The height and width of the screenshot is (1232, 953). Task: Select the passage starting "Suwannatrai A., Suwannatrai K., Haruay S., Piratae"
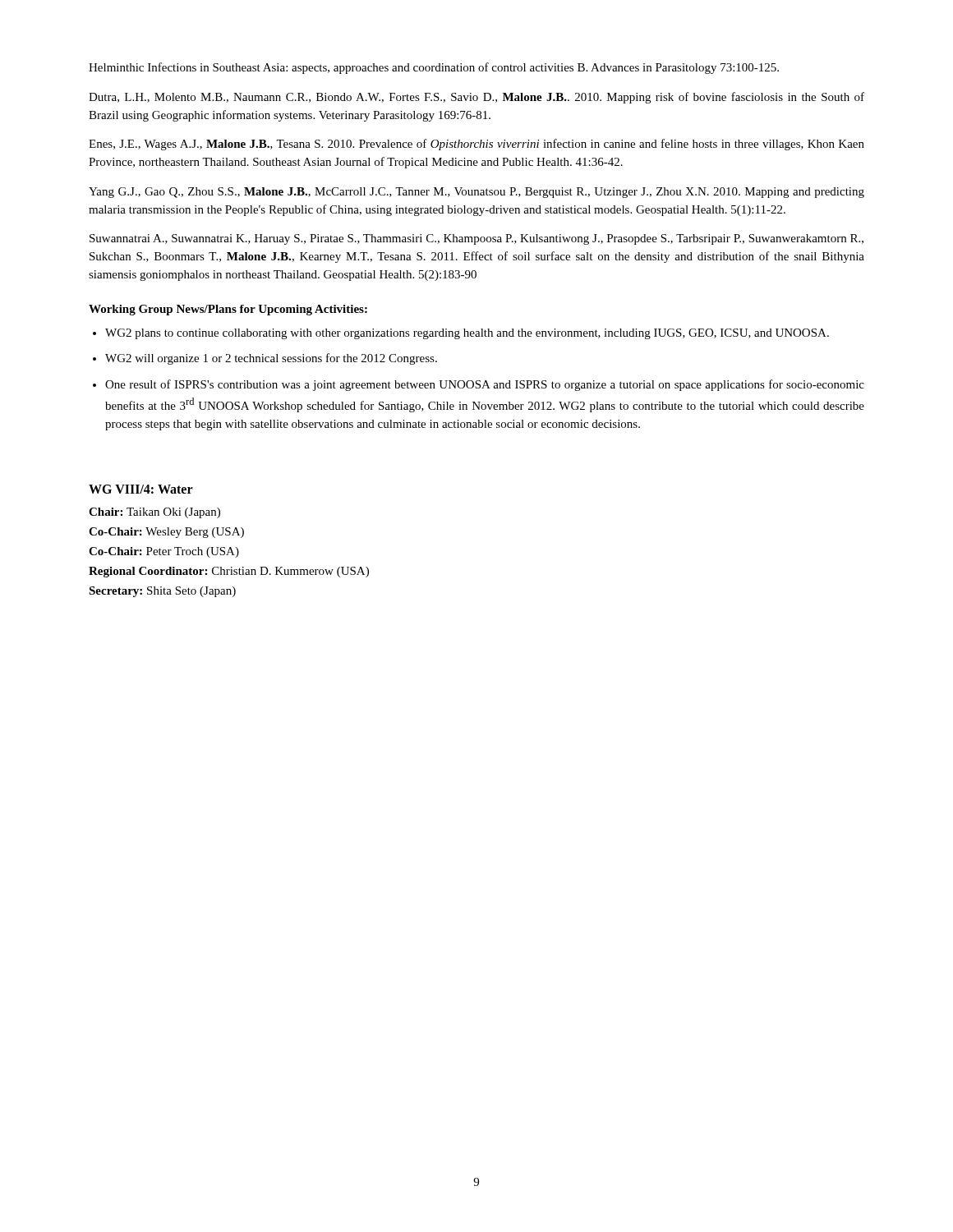(x=476, y=256)
